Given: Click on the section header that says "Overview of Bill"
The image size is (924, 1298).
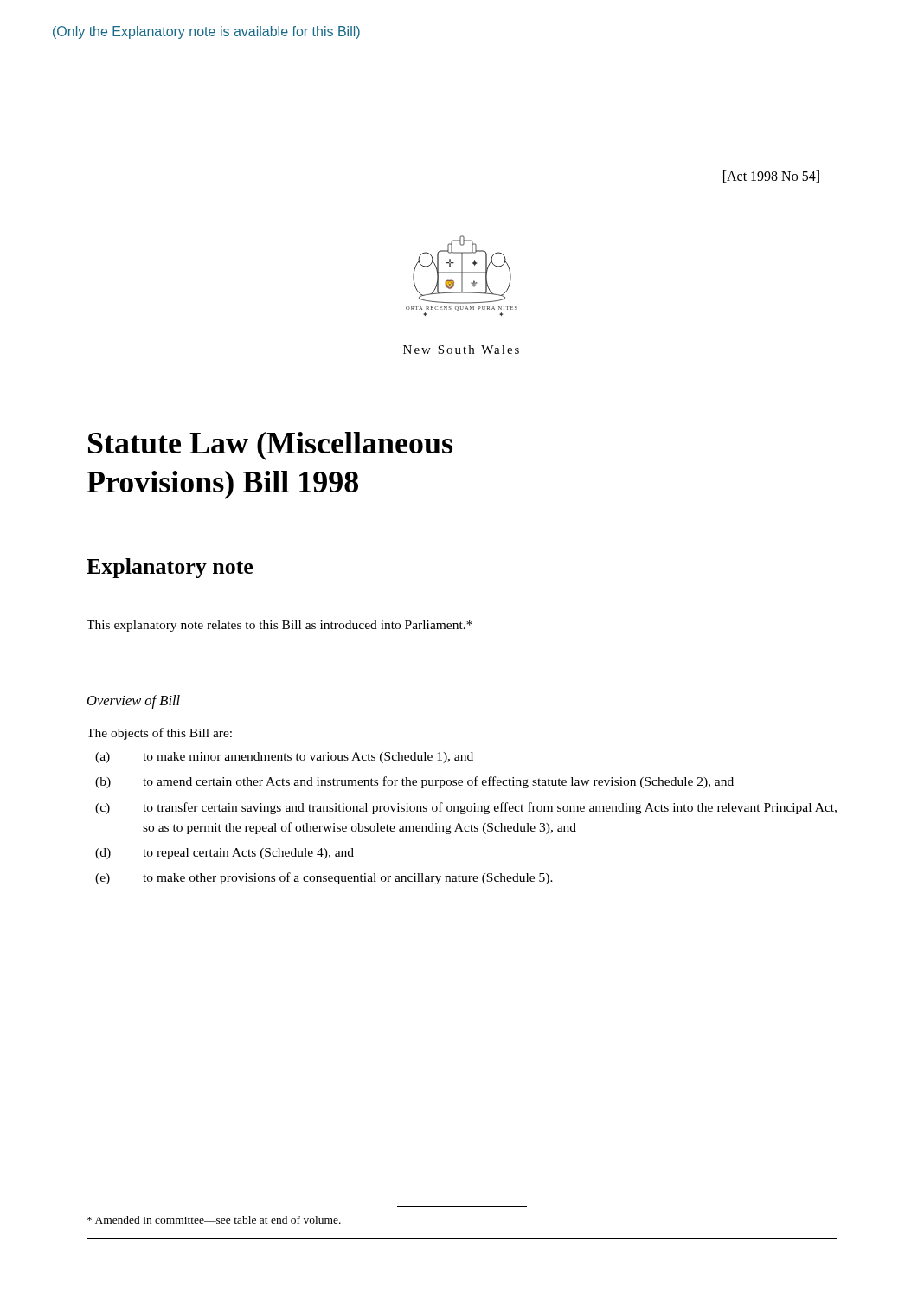Looking at the screenshot, I should coord(133,700).
